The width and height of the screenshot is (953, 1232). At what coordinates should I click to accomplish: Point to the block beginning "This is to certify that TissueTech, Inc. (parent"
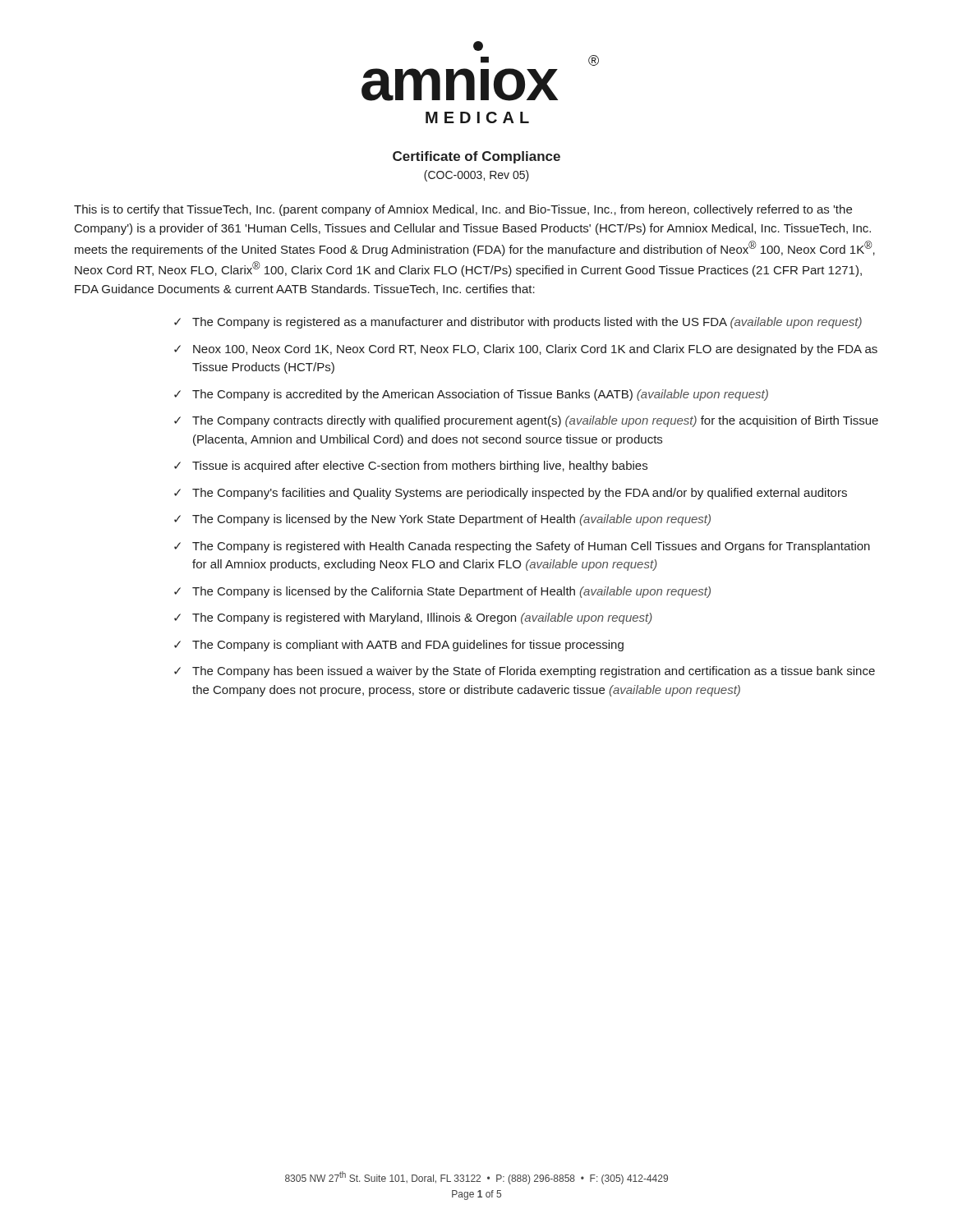coord(475,249)
